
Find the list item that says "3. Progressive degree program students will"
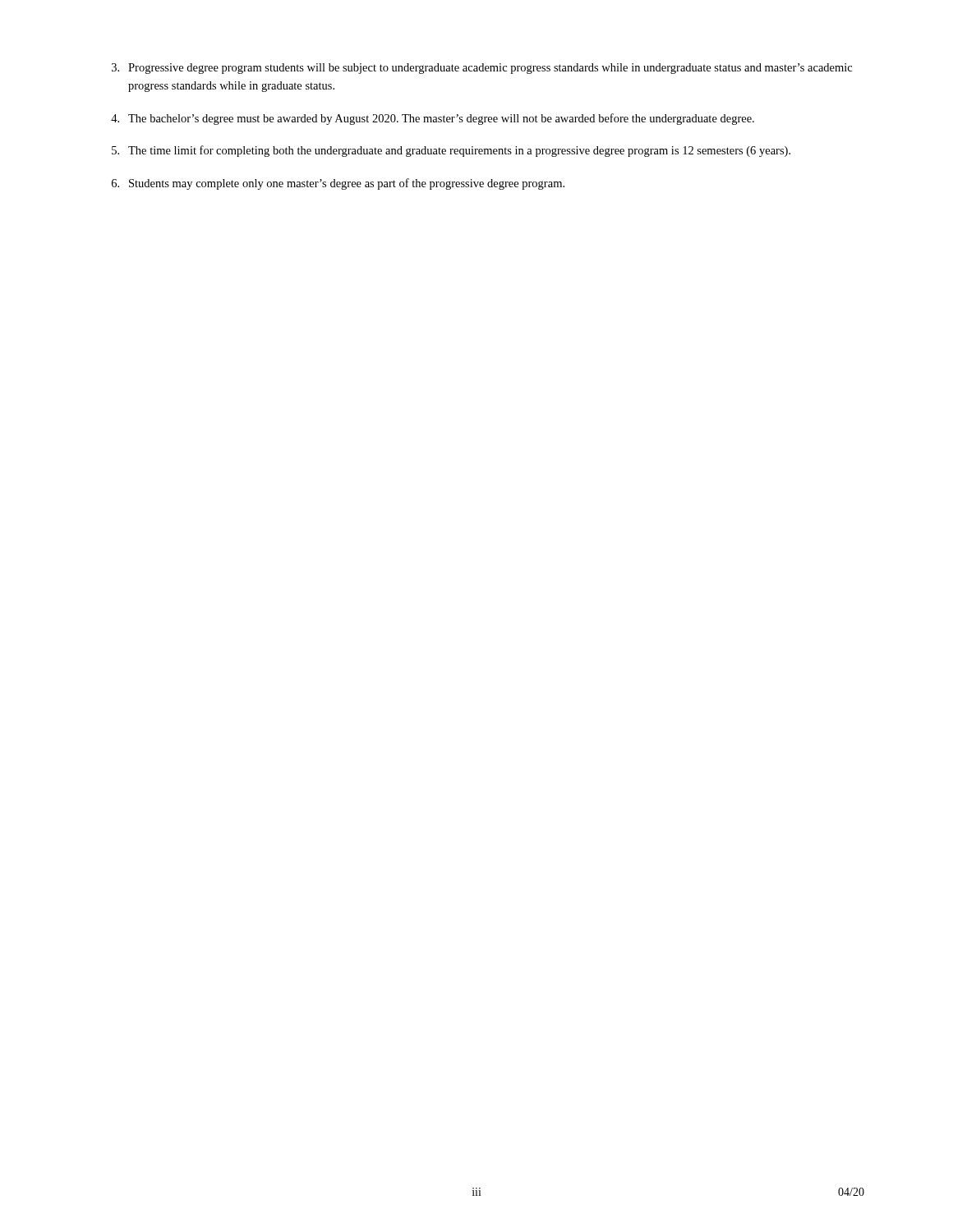[476, 77]
